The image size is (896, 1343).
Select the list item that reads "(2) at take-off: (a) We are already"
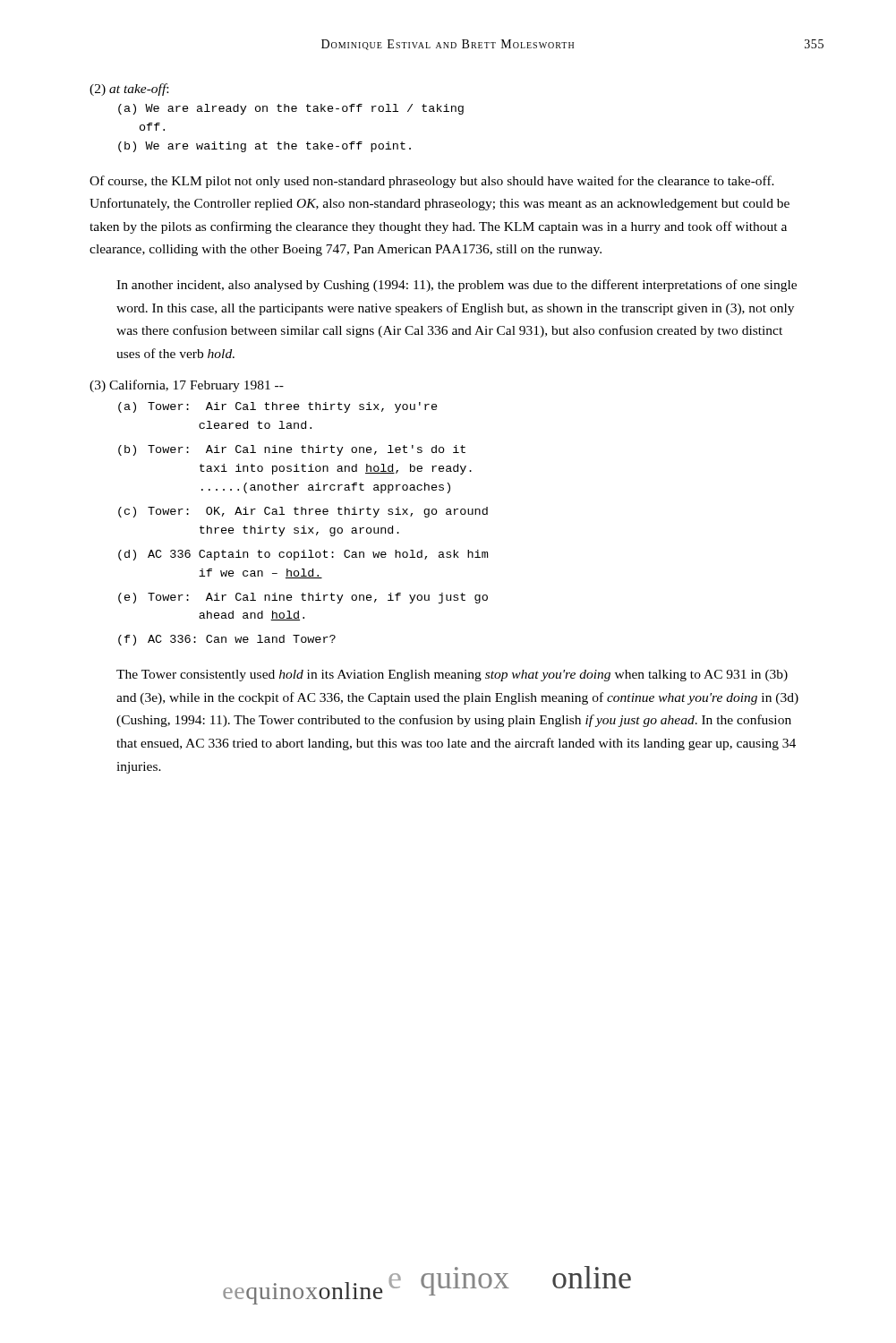click(x=448, y=119)
